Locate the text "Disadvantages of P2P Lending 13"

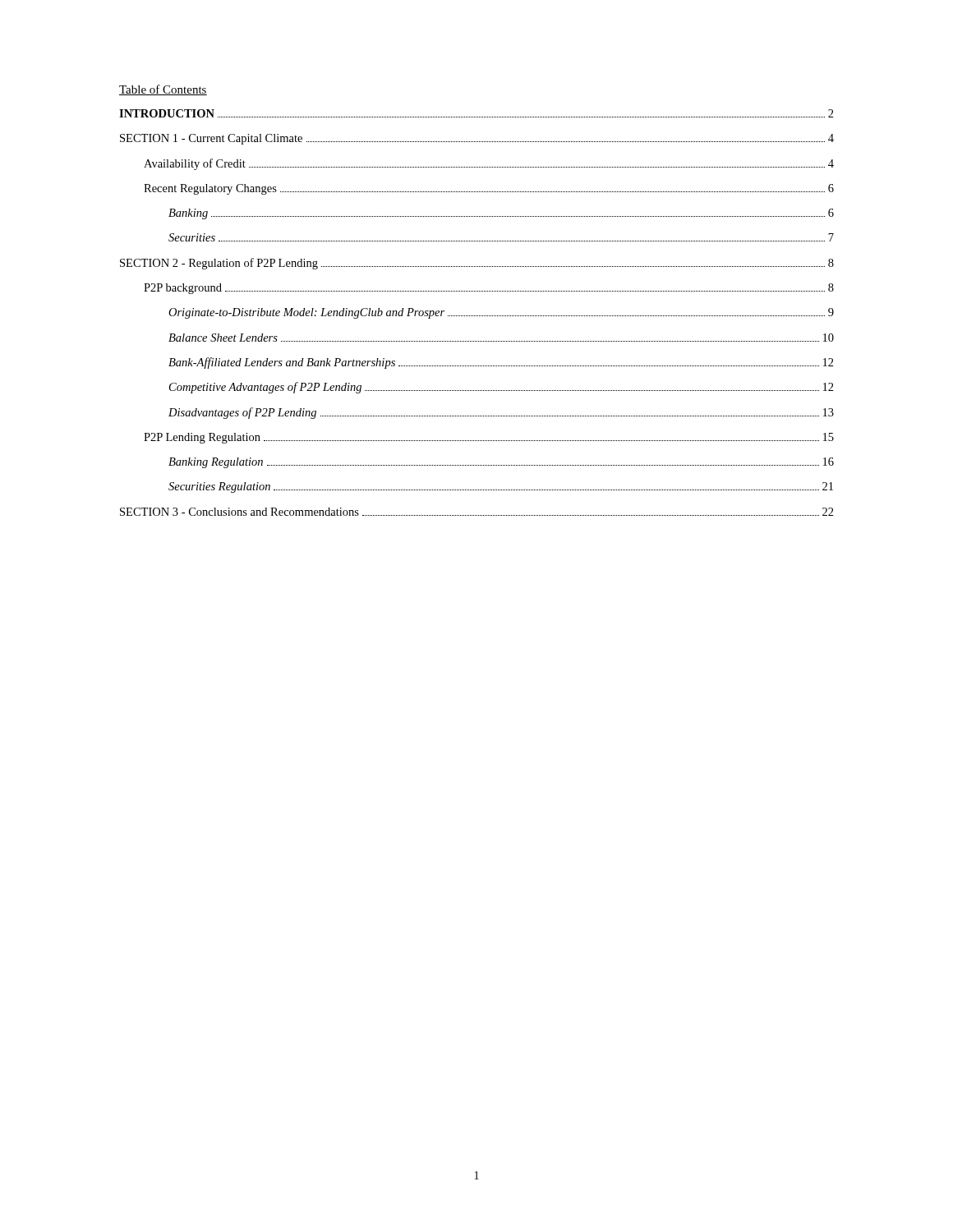(501, 412)
